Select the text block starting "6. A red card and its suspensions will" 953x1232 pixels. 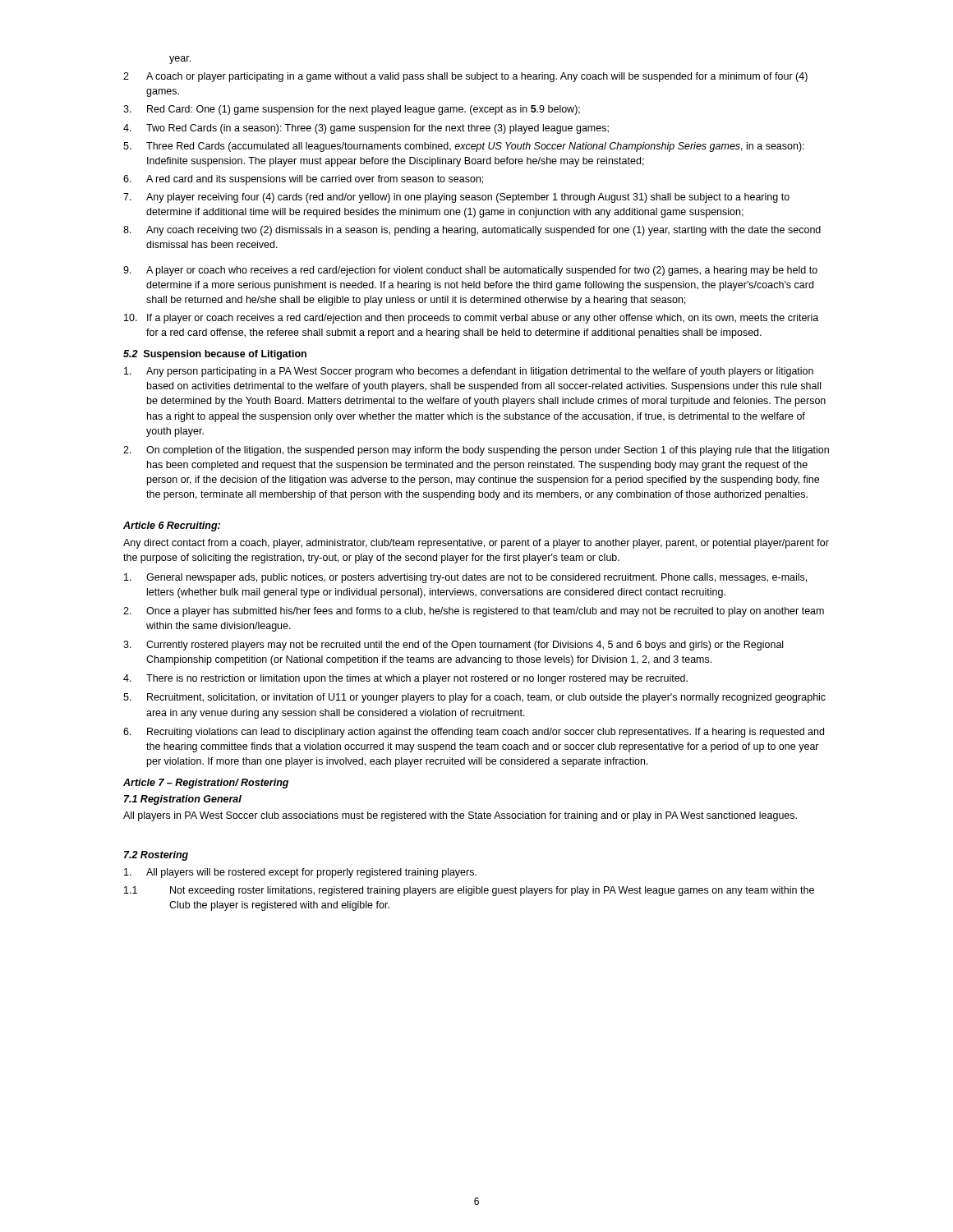(304, 179)
